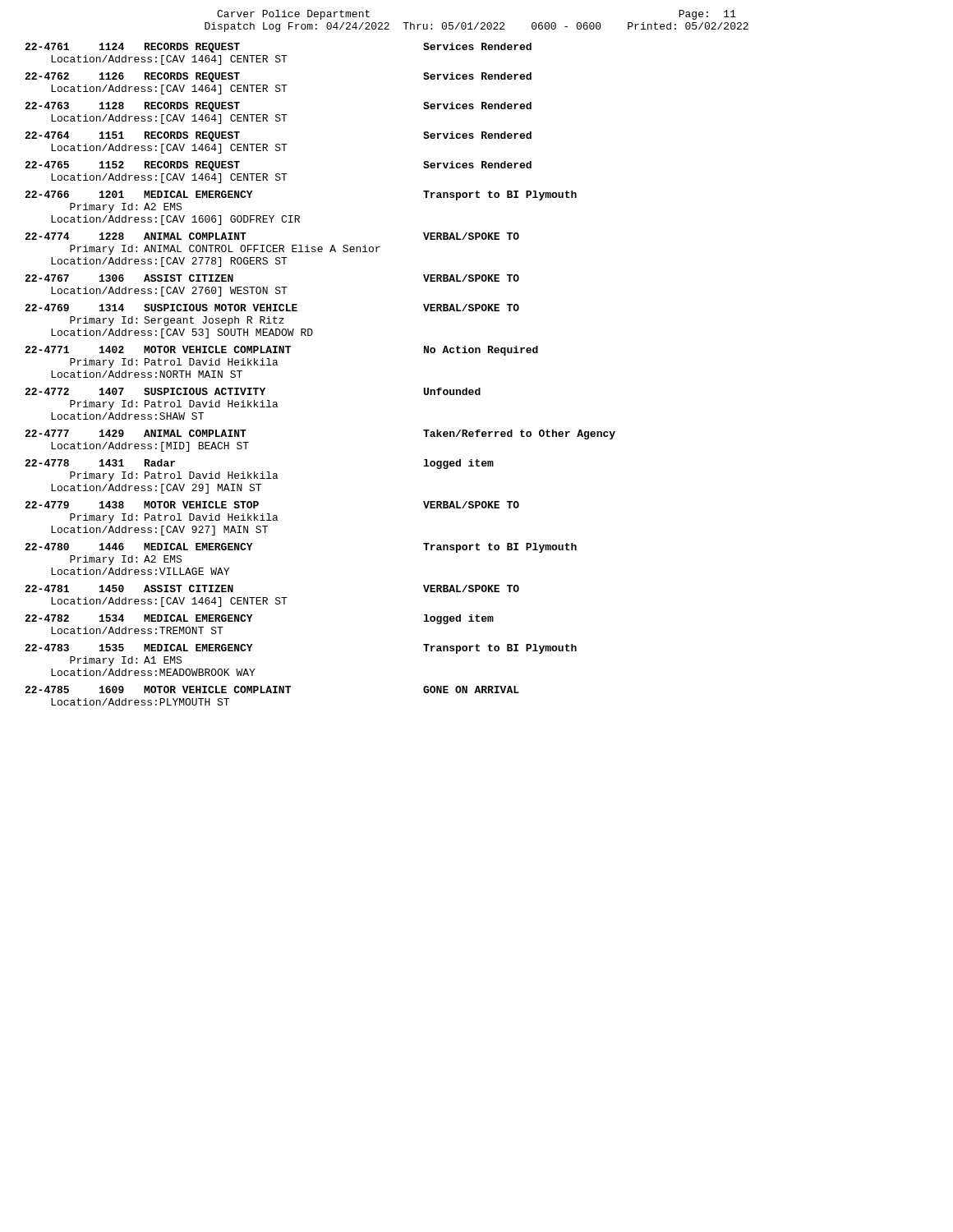Select the text starting "22-4771 1402 MOTOR VEHICLE"

pos(476,363)
